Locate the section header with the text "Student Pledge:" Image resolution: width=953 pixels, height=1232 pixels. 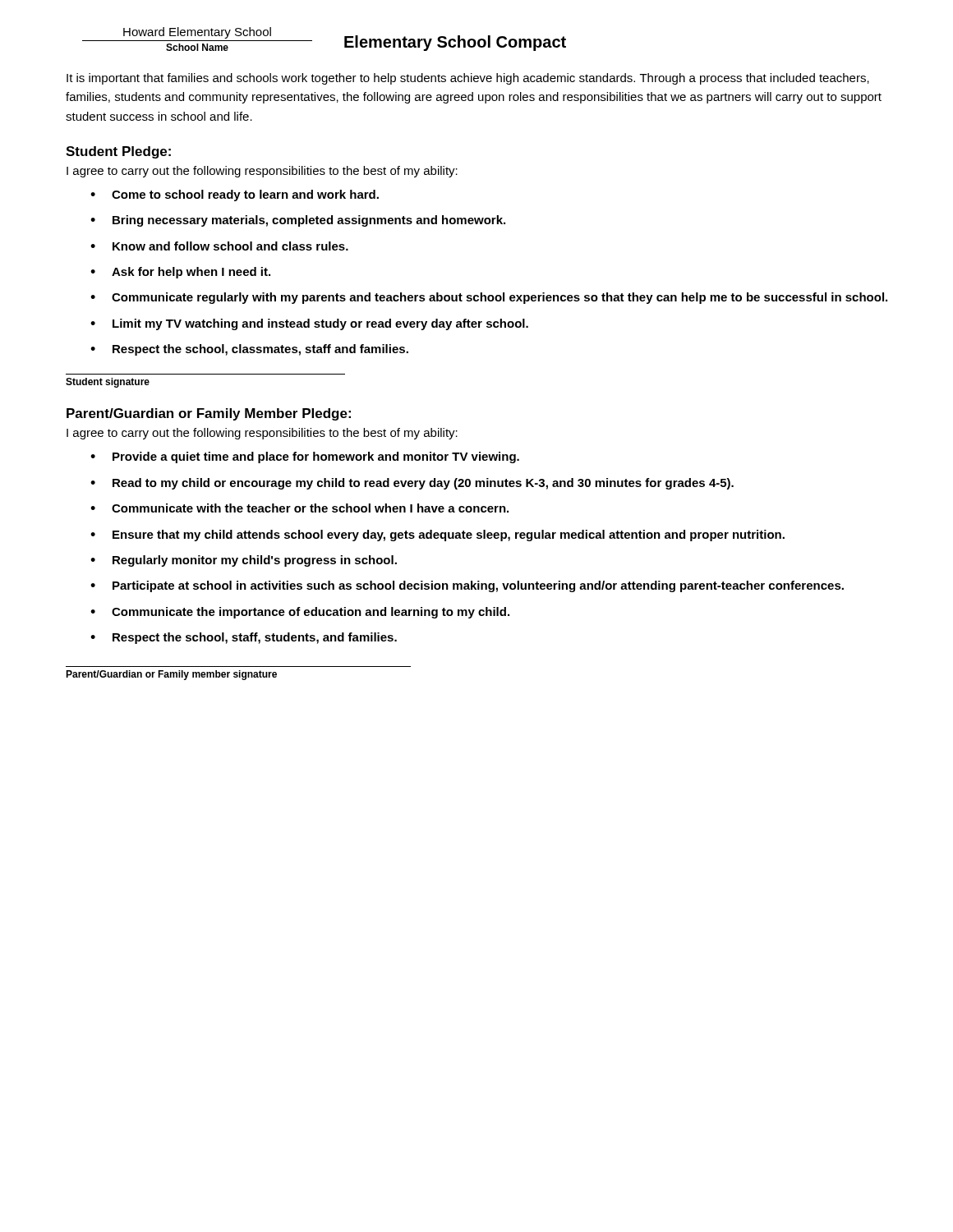click(x=119, y=151)
